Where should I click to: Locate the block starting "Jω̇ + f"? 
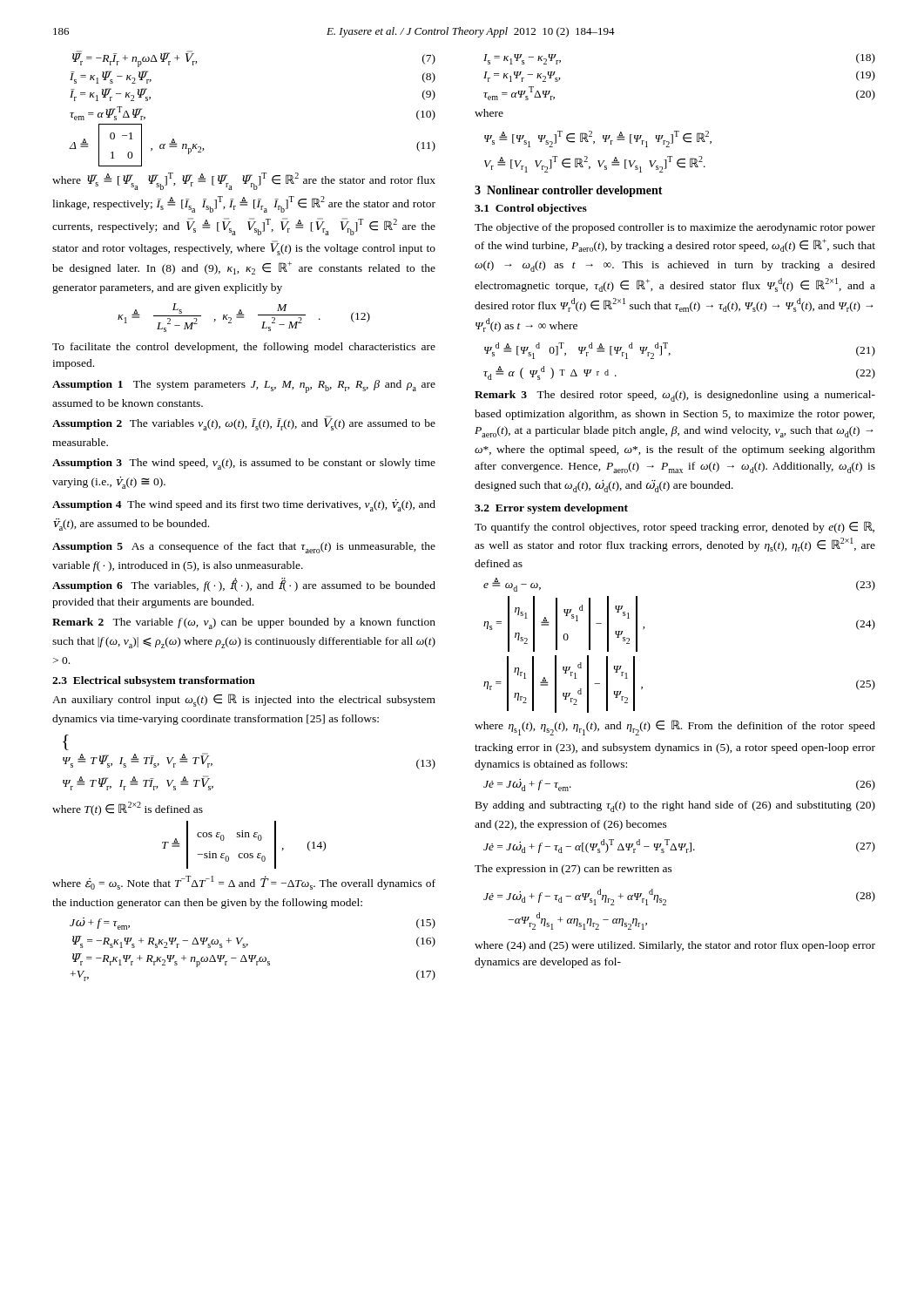point(99,923)
